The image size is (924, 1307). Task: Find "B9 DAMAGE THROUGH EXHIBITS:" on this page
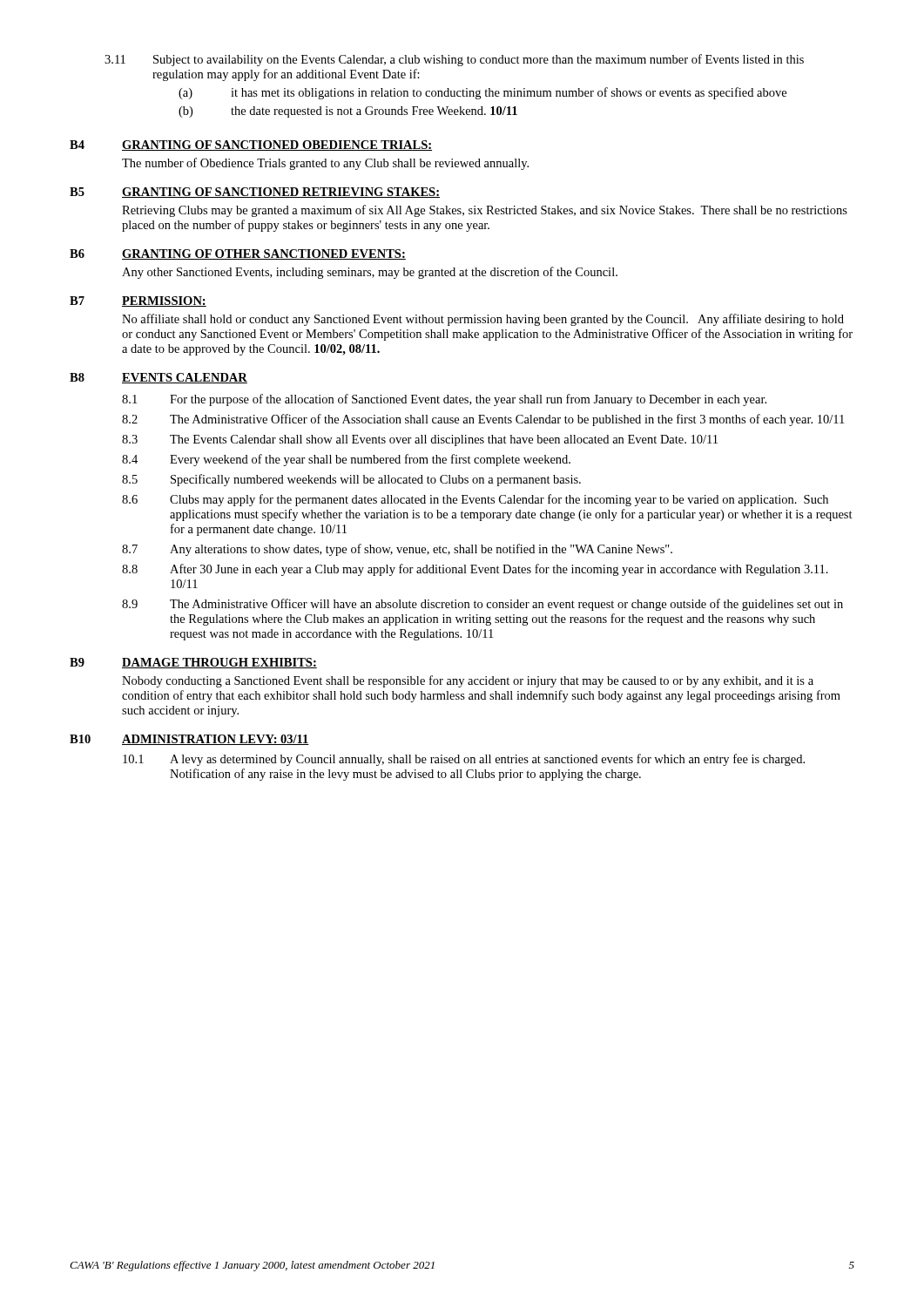pyautogui.click(x=193, y=663)
